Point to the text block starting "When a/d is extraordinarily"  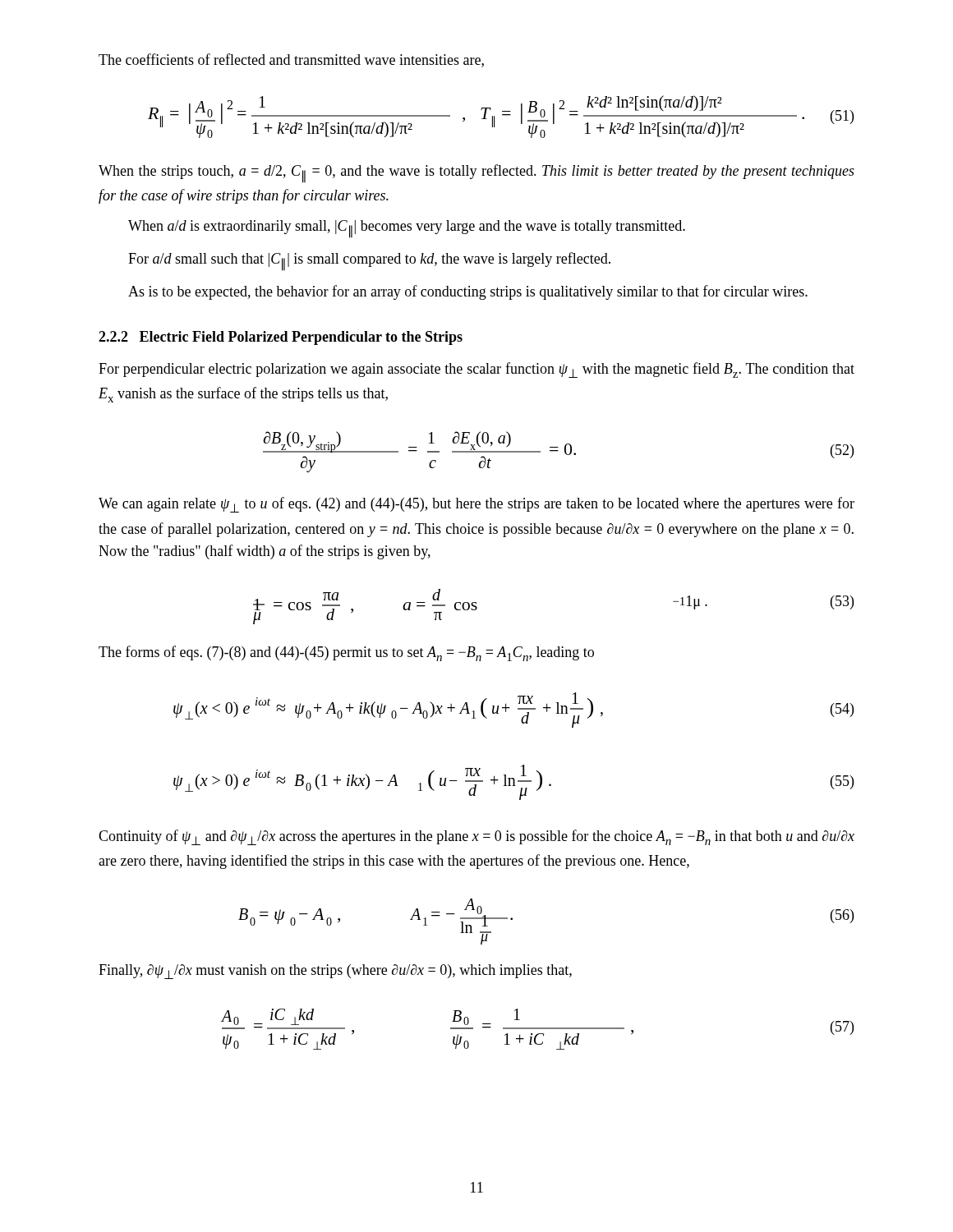[476, 228]
